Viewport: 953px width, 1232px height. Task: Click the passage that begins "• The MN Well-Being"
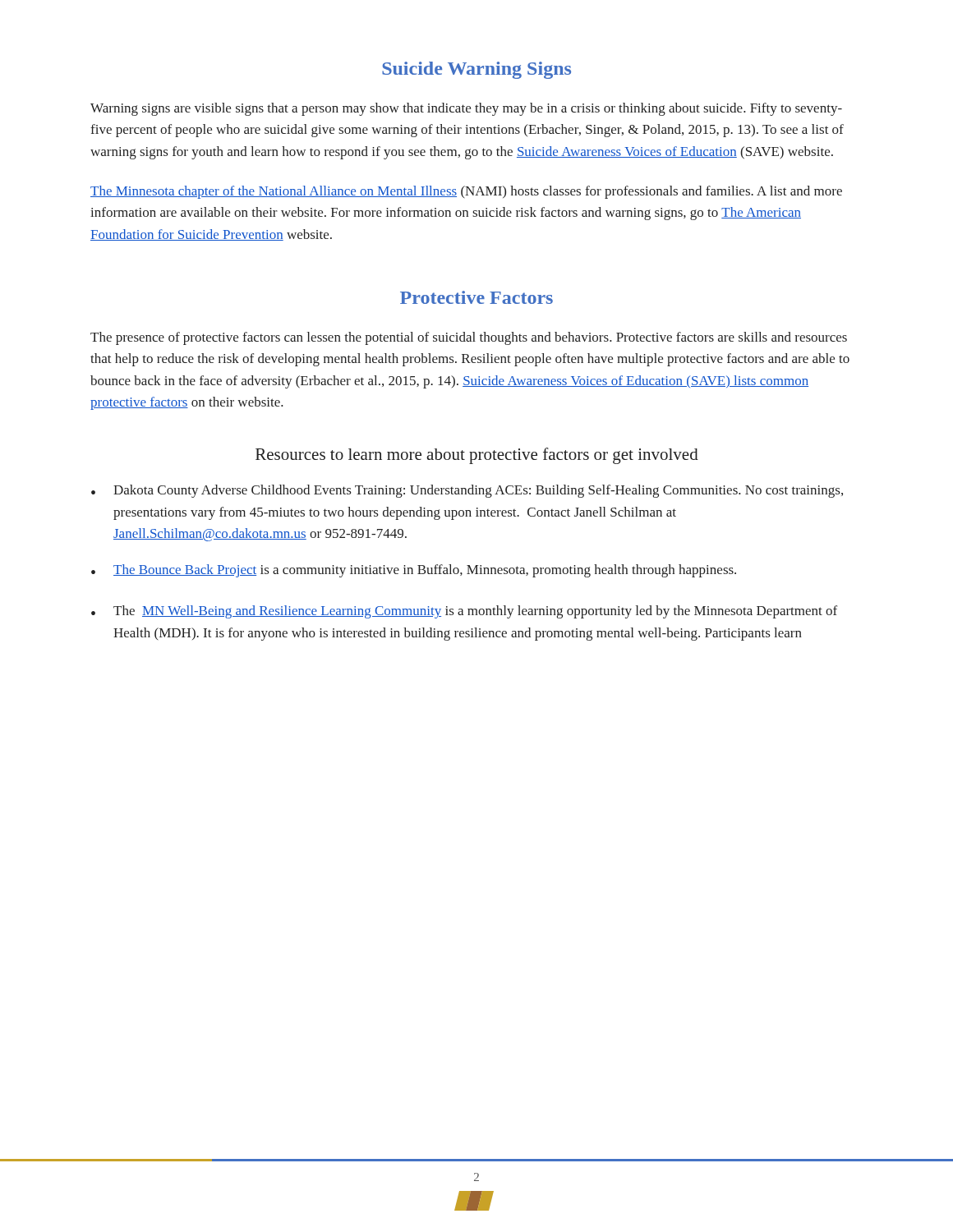476,622
